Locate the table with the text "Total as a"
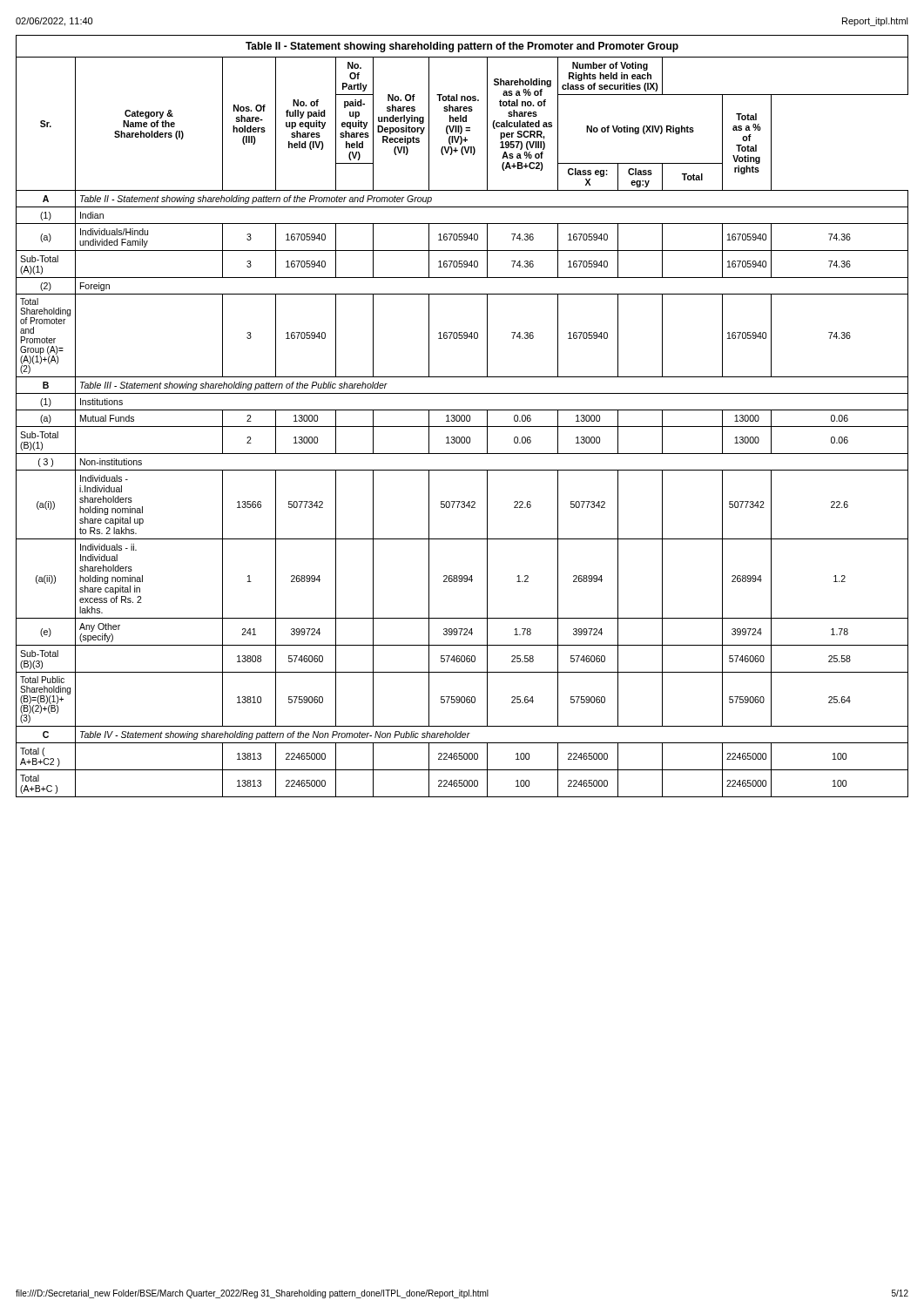The image size is (924, 1307). coord(462,416)
